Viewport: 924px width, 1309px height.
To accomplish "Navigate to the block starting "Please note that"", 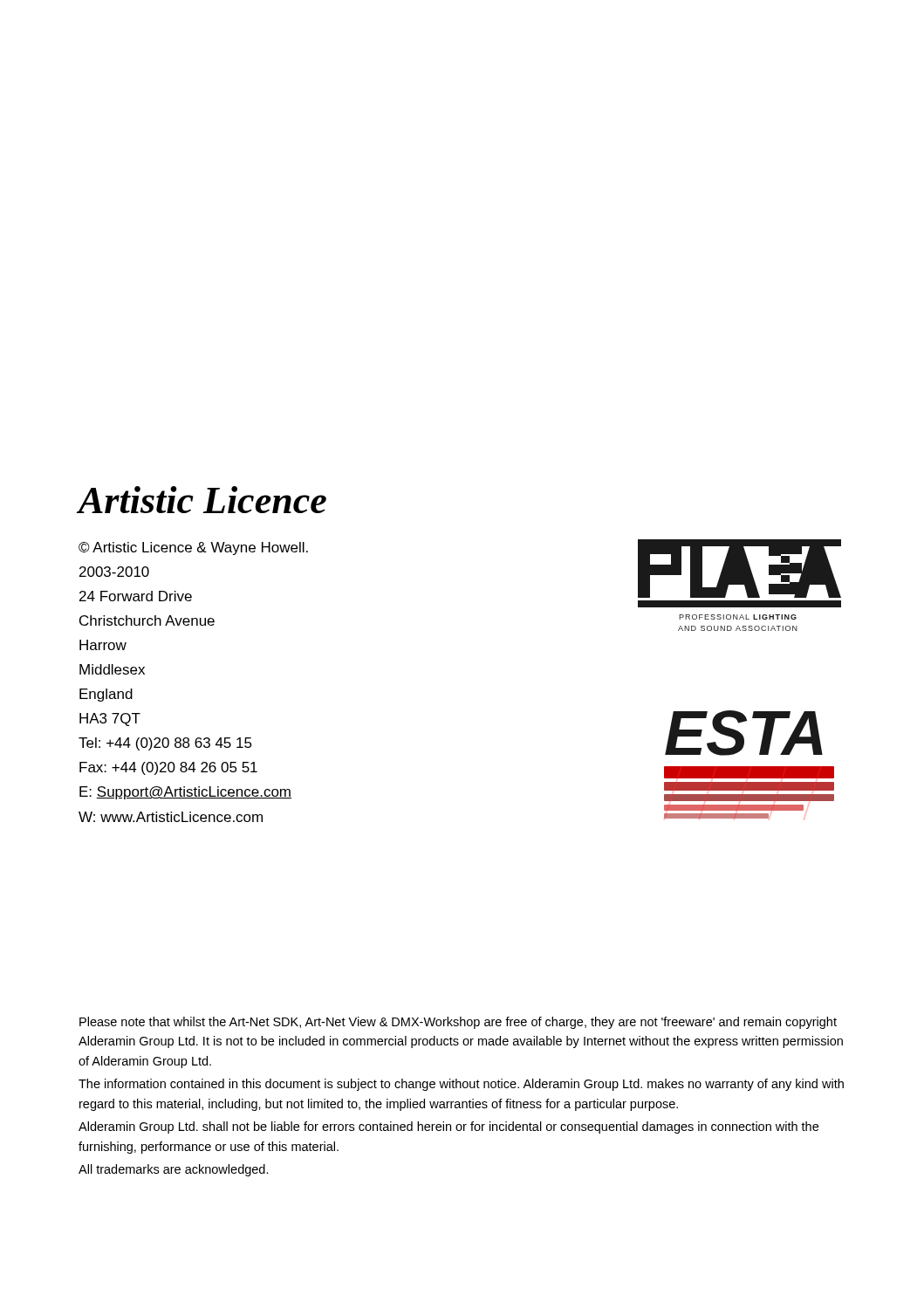I will pyautogui.click(x=462, y=1096).
